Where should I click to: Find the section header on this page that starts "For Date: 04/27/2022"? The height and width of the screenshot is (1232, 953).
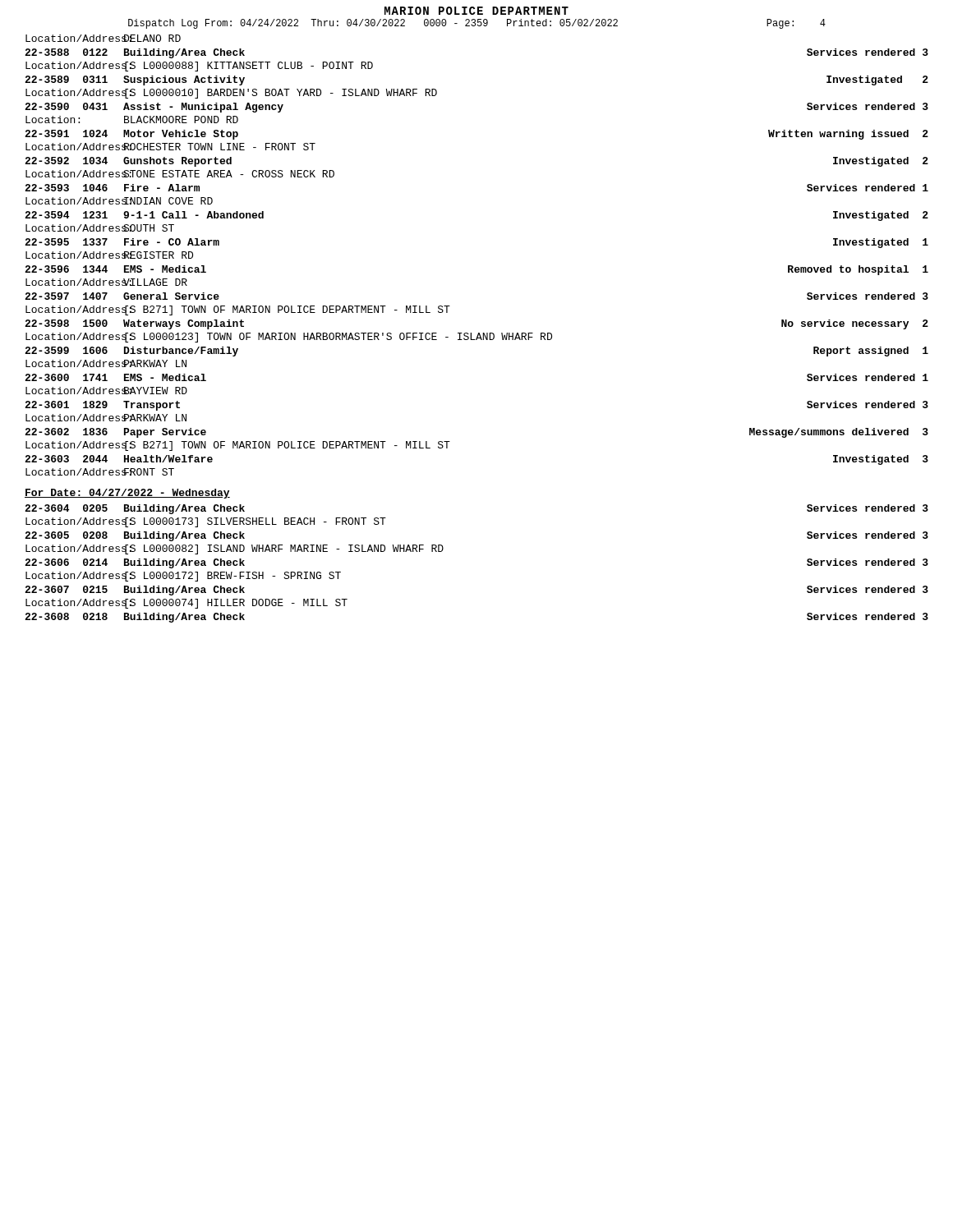(127, 493)
